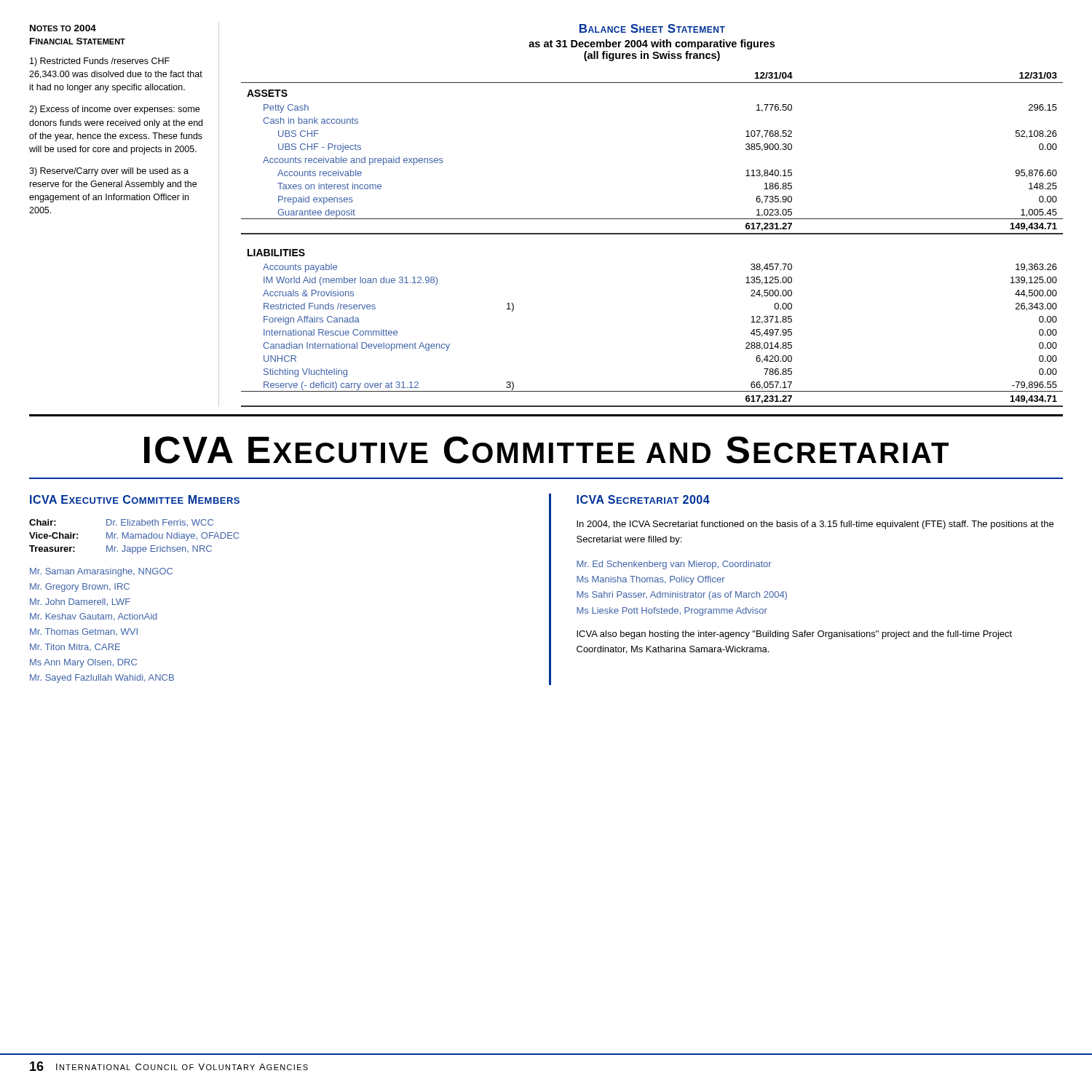Locate the list item containing "Mr. Saman Amarasinghe, NNGOC"
Screen dimensions: 1092x1092
click(101, 571)
